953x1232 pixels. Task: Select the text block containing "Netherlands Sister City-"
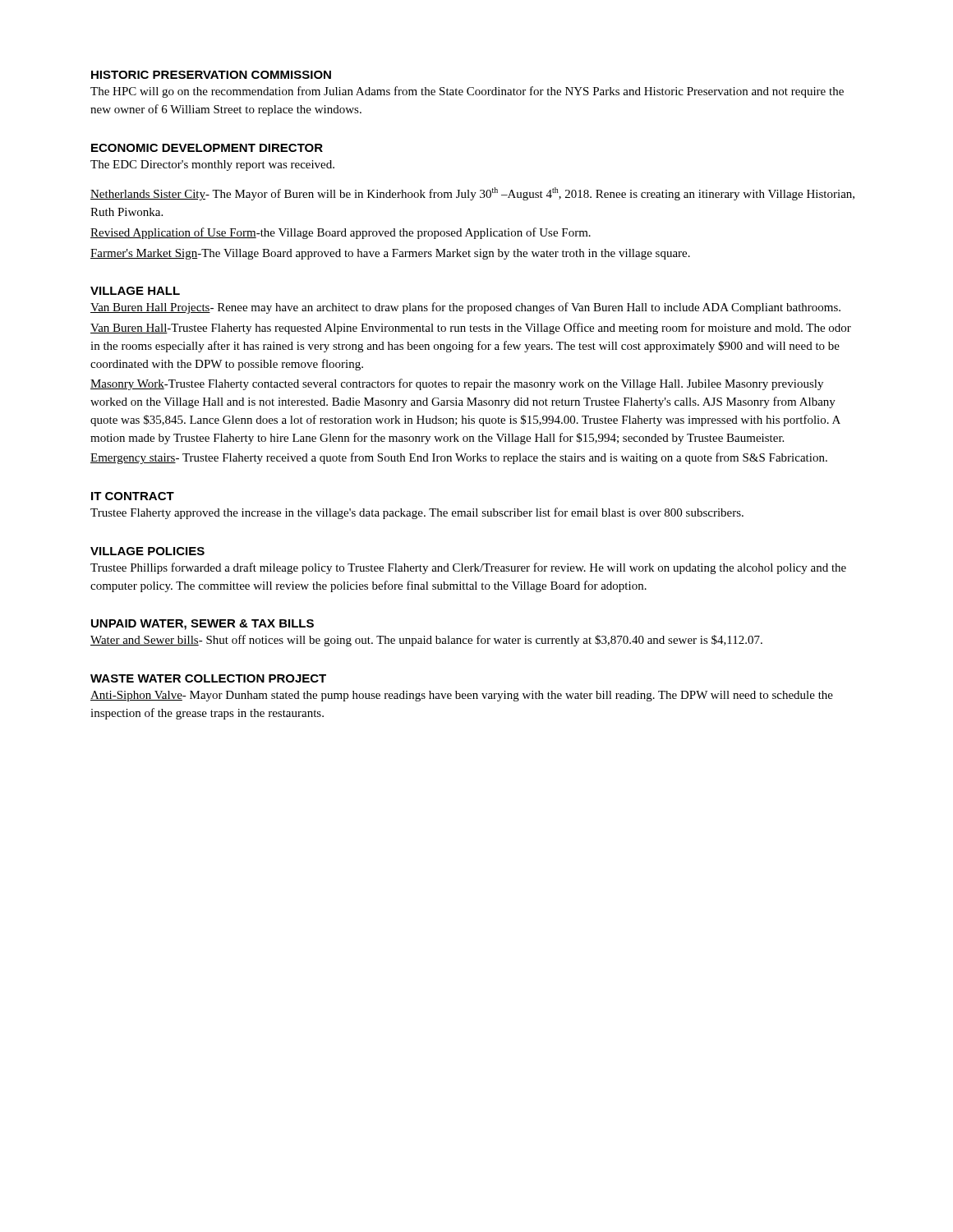point(476,224)
